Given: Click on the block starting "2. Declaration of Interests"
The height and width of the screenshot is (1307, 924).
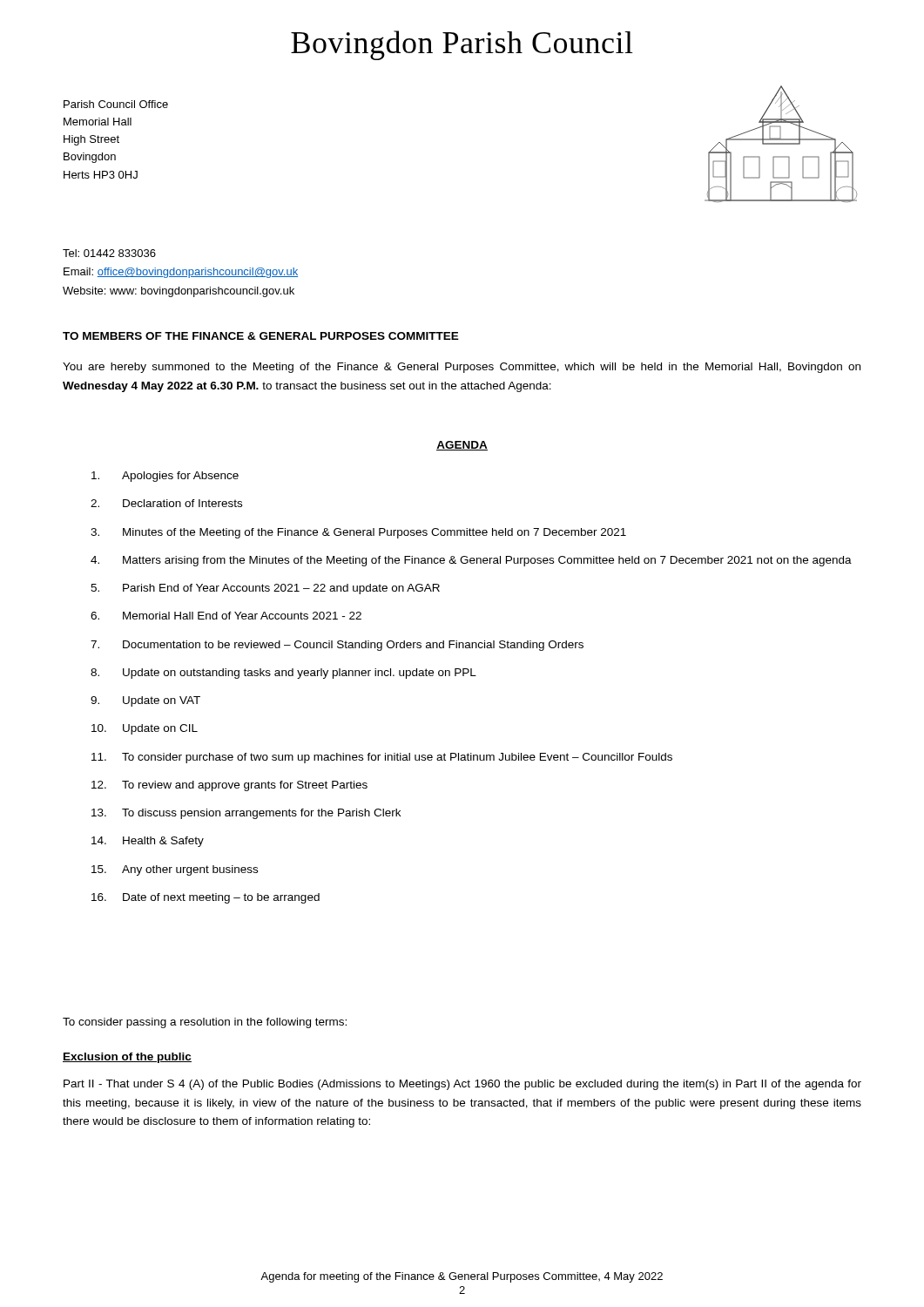Looking at the screenshot, I should point(166,503).
